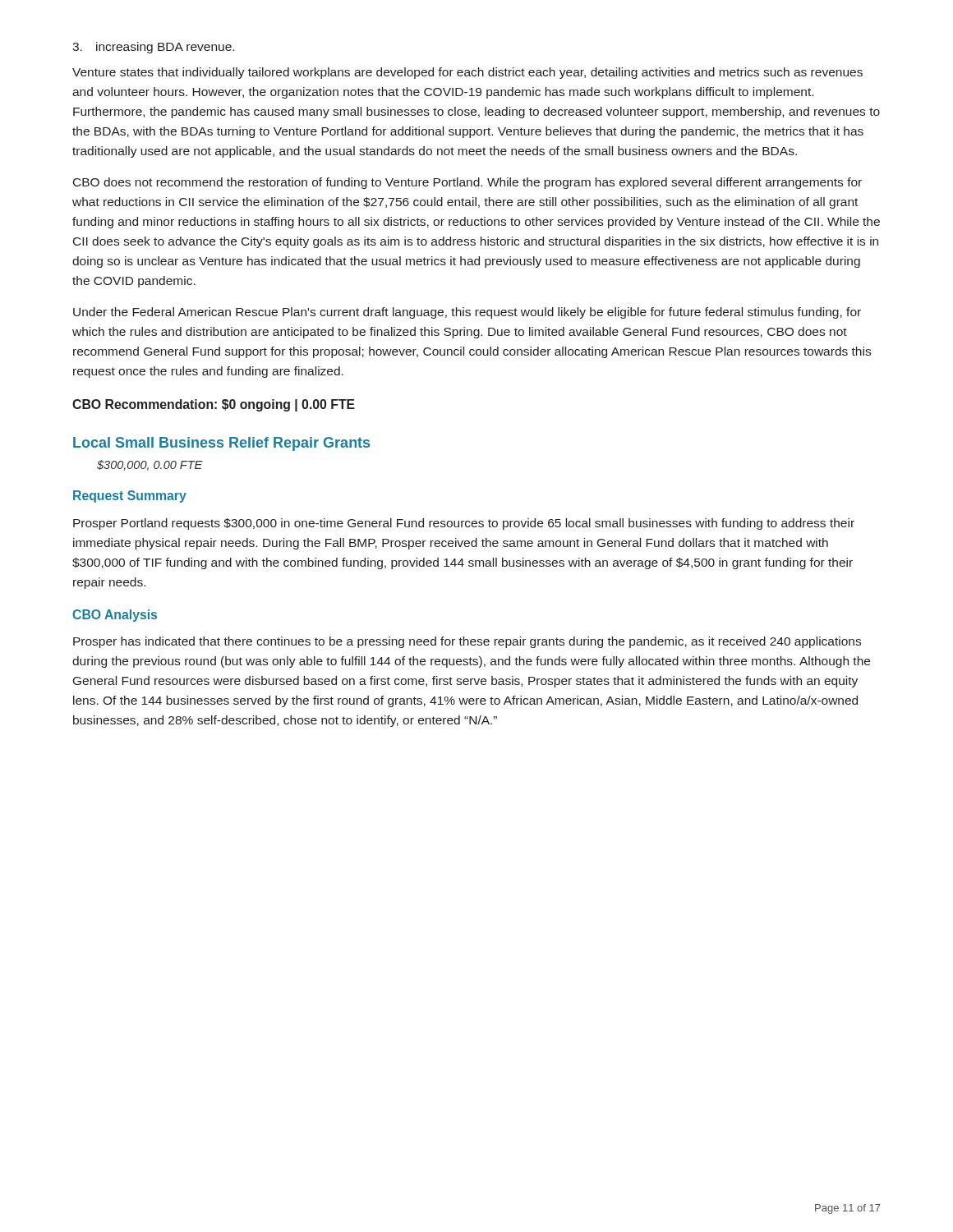This screenshot has width=953, height=1232.
Task: Locate the text starting "3. increasing BDA revenue."
Action: tap(154, 47)
